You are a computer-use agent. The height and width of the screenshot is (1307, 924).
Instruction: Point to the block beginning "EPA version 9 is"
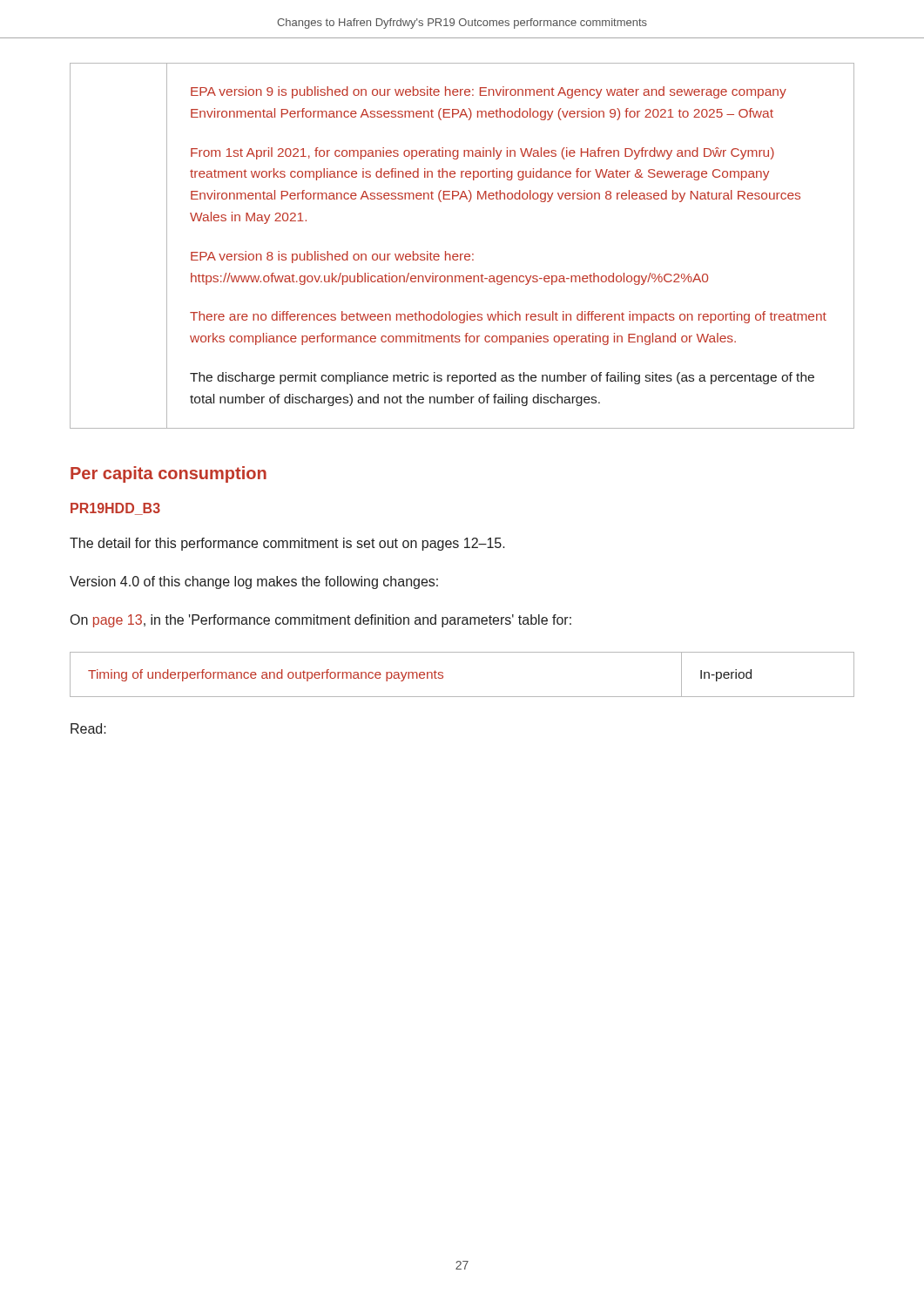point(462,246)
